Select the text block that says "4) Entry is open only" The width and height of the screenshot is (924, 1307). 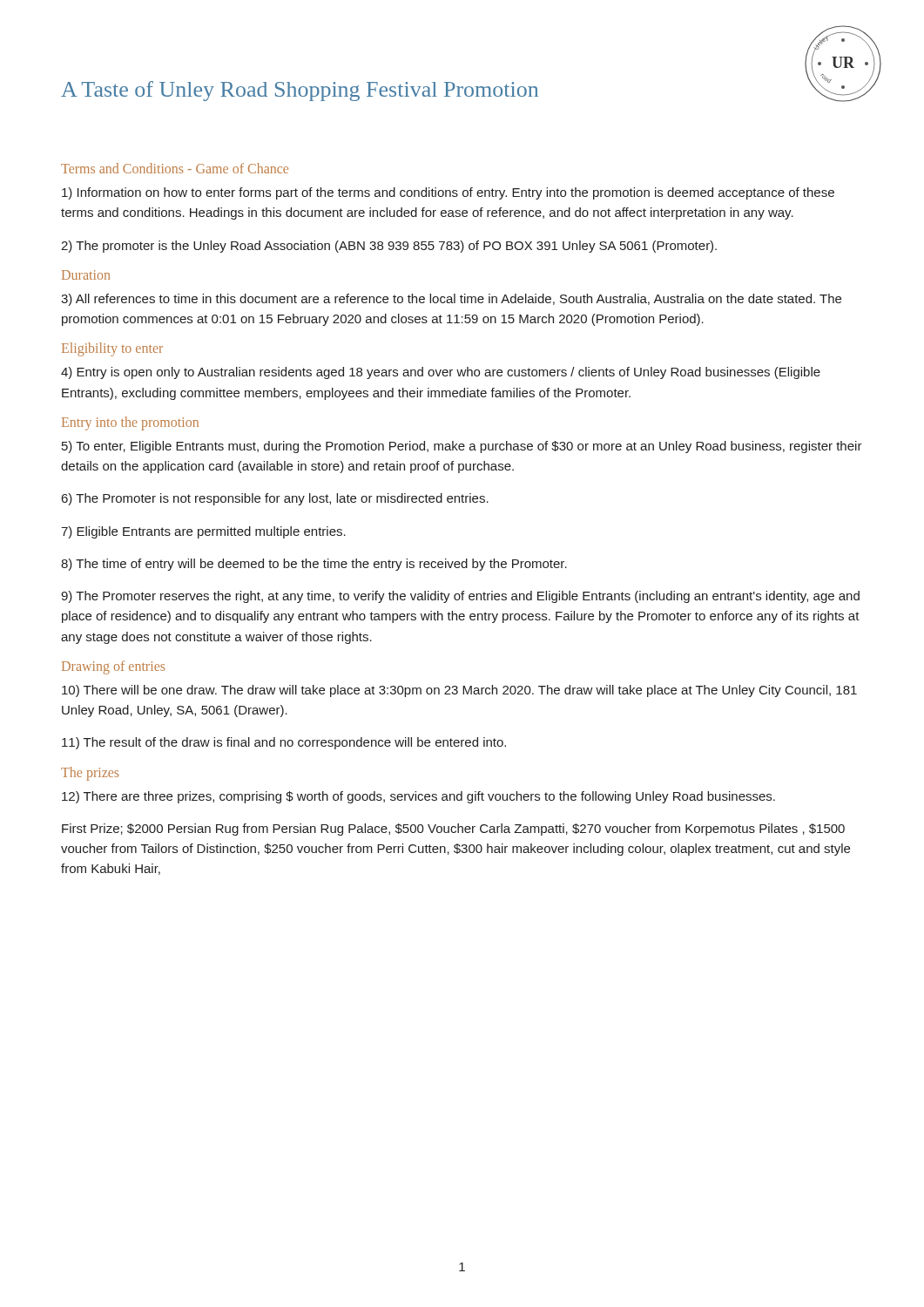pos(462,382)
